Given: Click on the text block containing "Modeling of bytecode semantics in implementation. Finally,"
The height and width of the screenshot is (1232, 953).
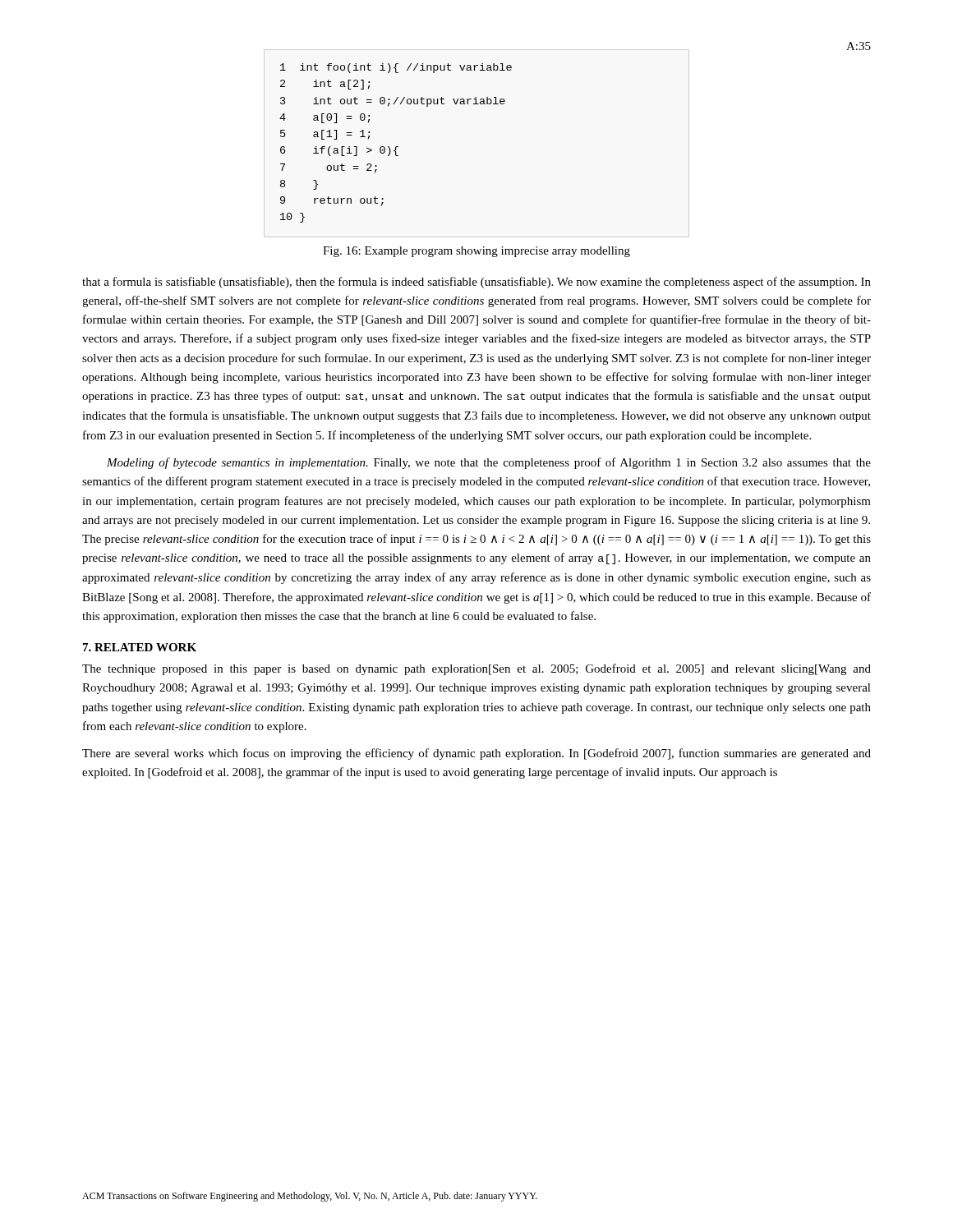Looking at the screenshot, I should pos(476,540).
